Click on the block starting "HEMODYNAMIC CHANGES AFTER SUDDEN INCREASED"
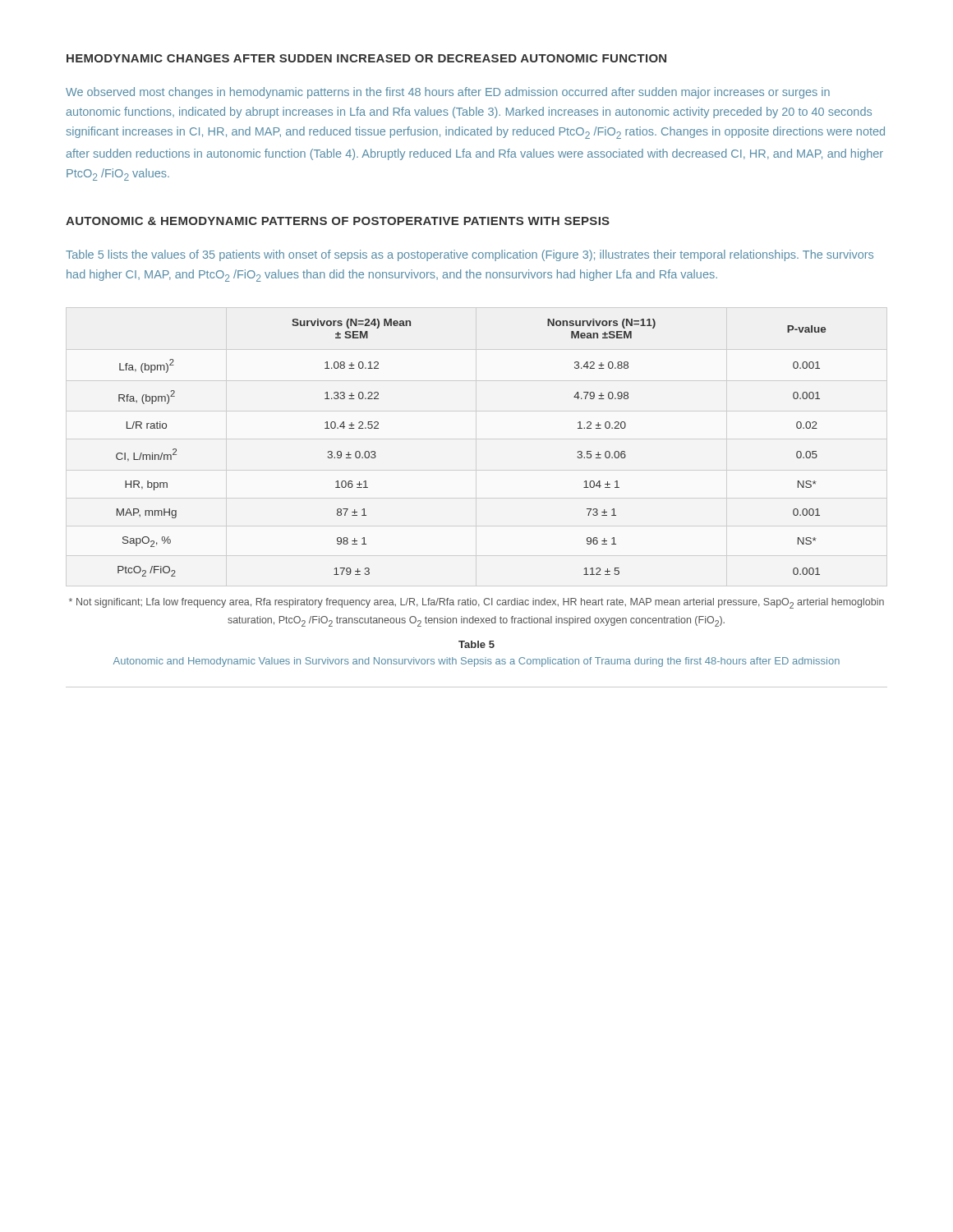 click(367, 58)
